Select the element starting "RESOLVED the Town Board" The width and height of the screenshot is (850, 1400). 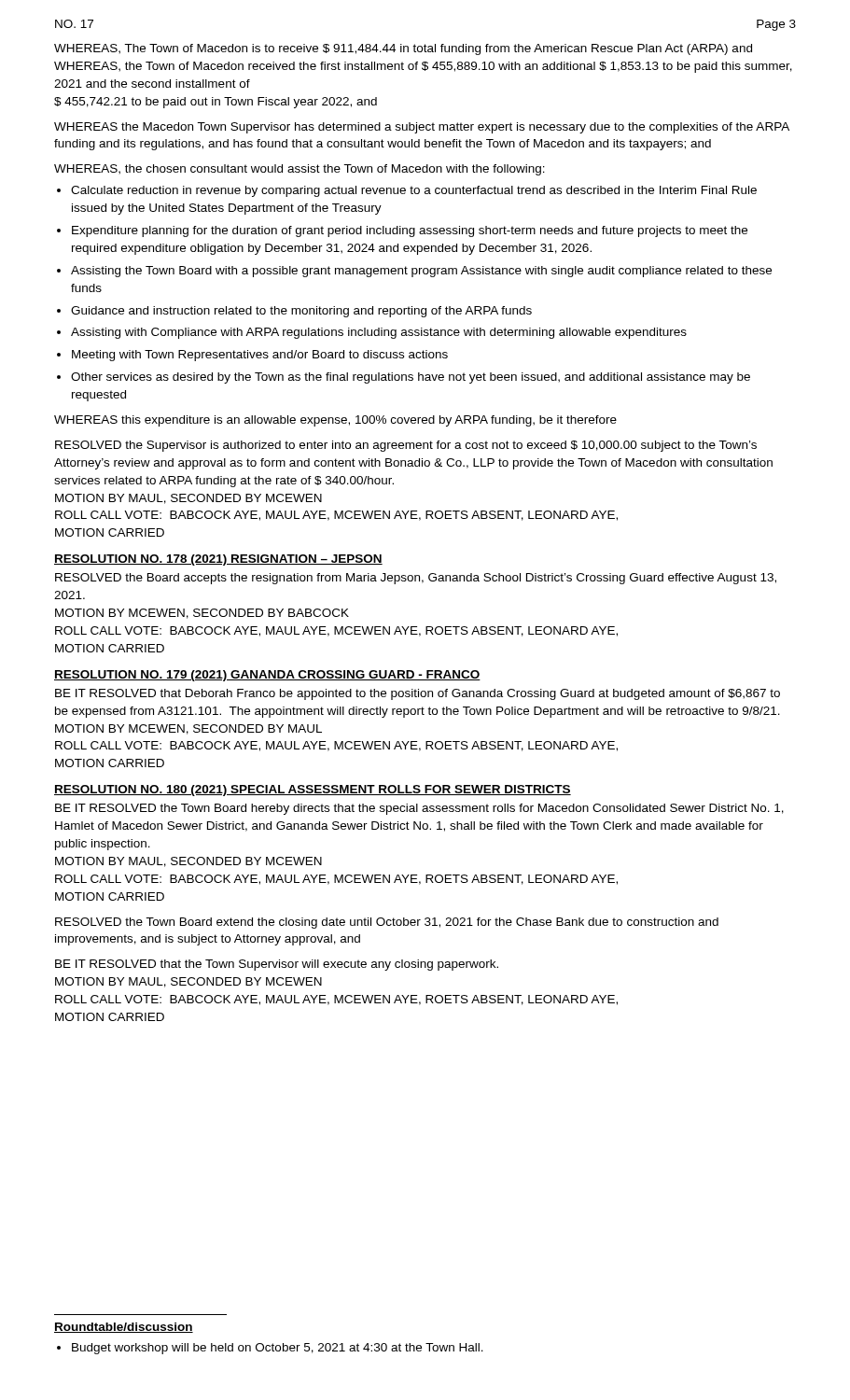(x=425, y=931)
